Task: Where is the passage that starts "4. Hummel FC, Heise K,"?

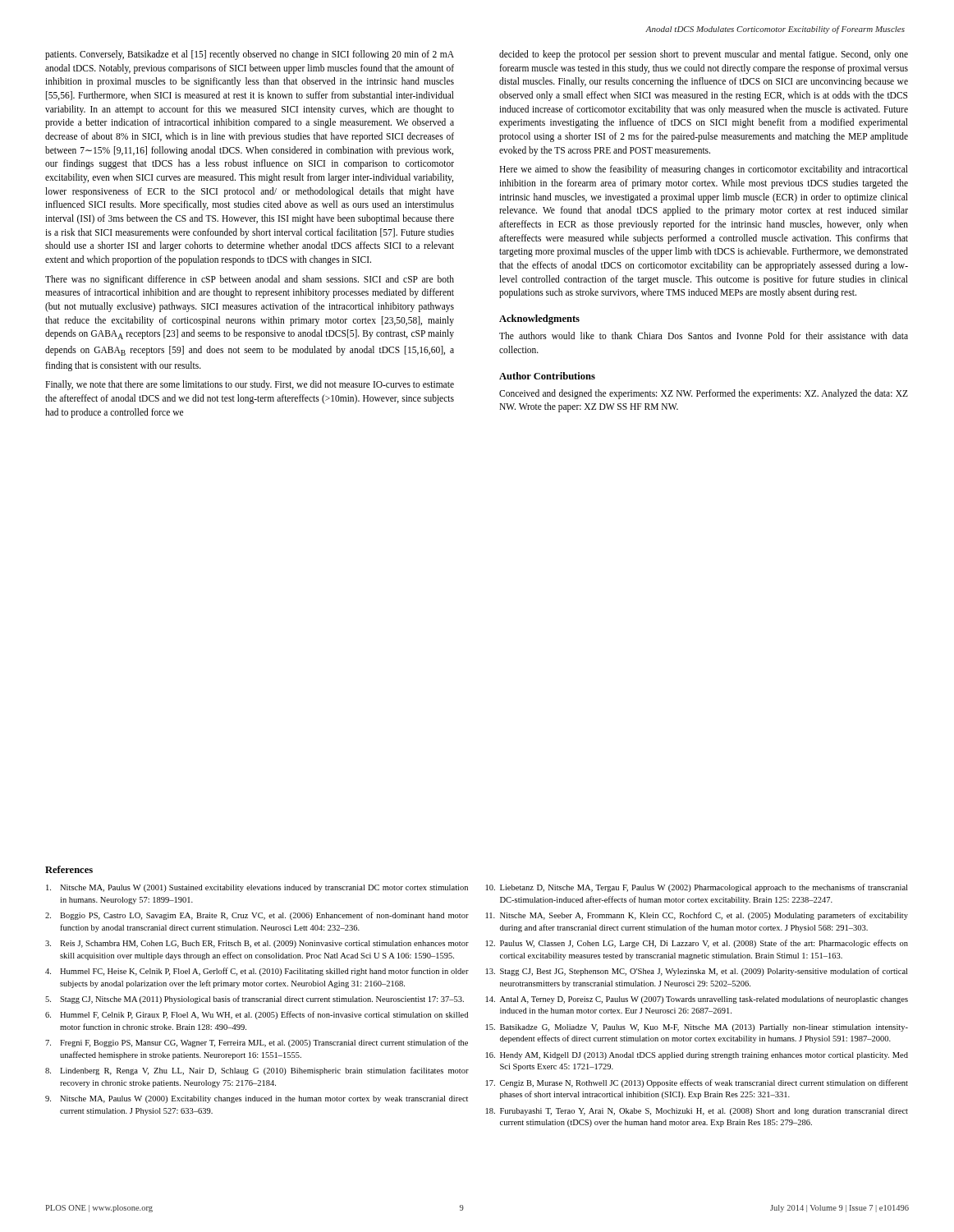Action: pos(257,978)
